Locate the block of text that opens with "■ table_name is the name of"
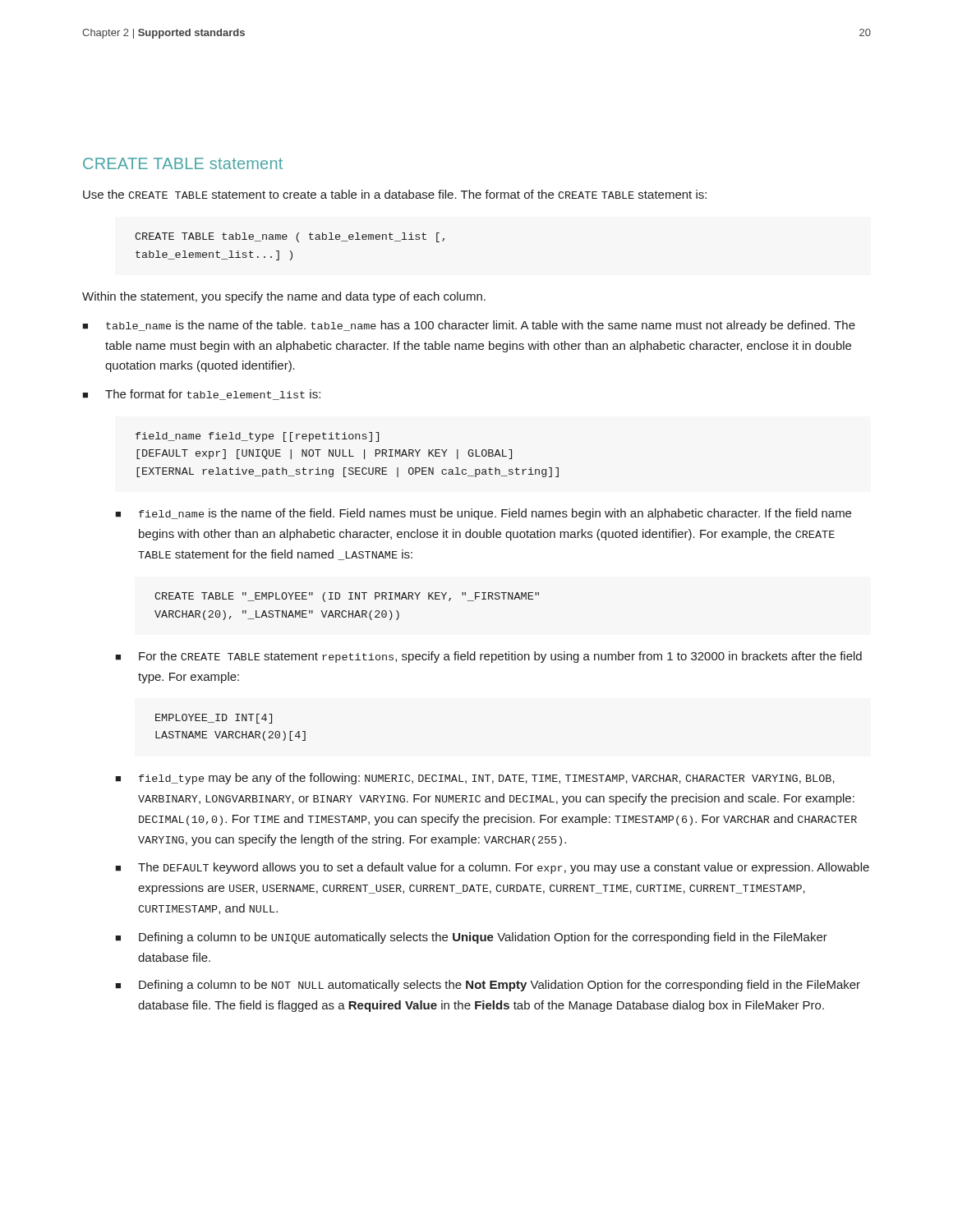Image resolution: width=953 pixels, height=1232 pixels. point(476,345)
